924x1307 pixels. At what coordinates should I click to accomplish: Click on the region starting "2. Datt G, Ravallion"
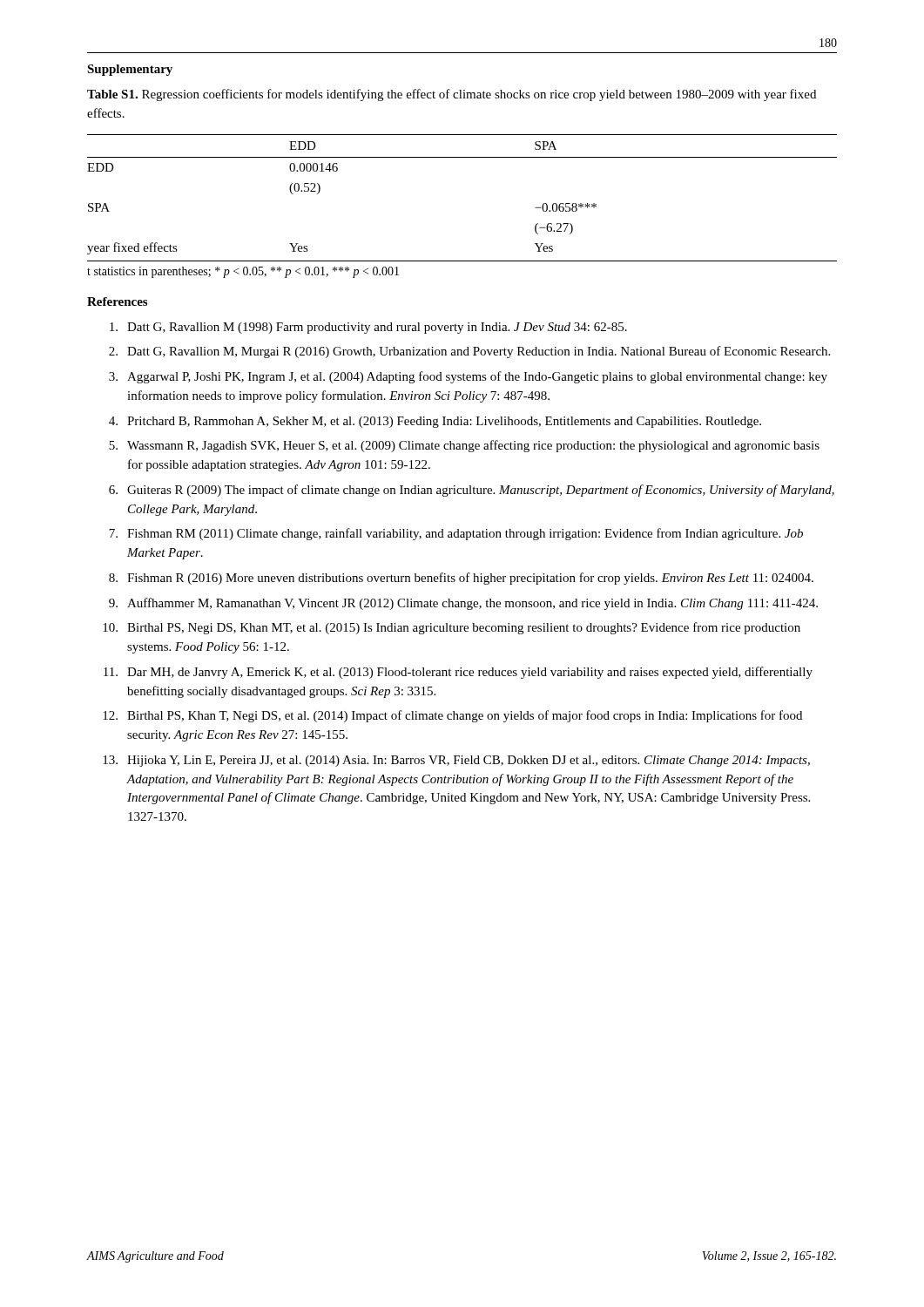click(x=462, y=352)
